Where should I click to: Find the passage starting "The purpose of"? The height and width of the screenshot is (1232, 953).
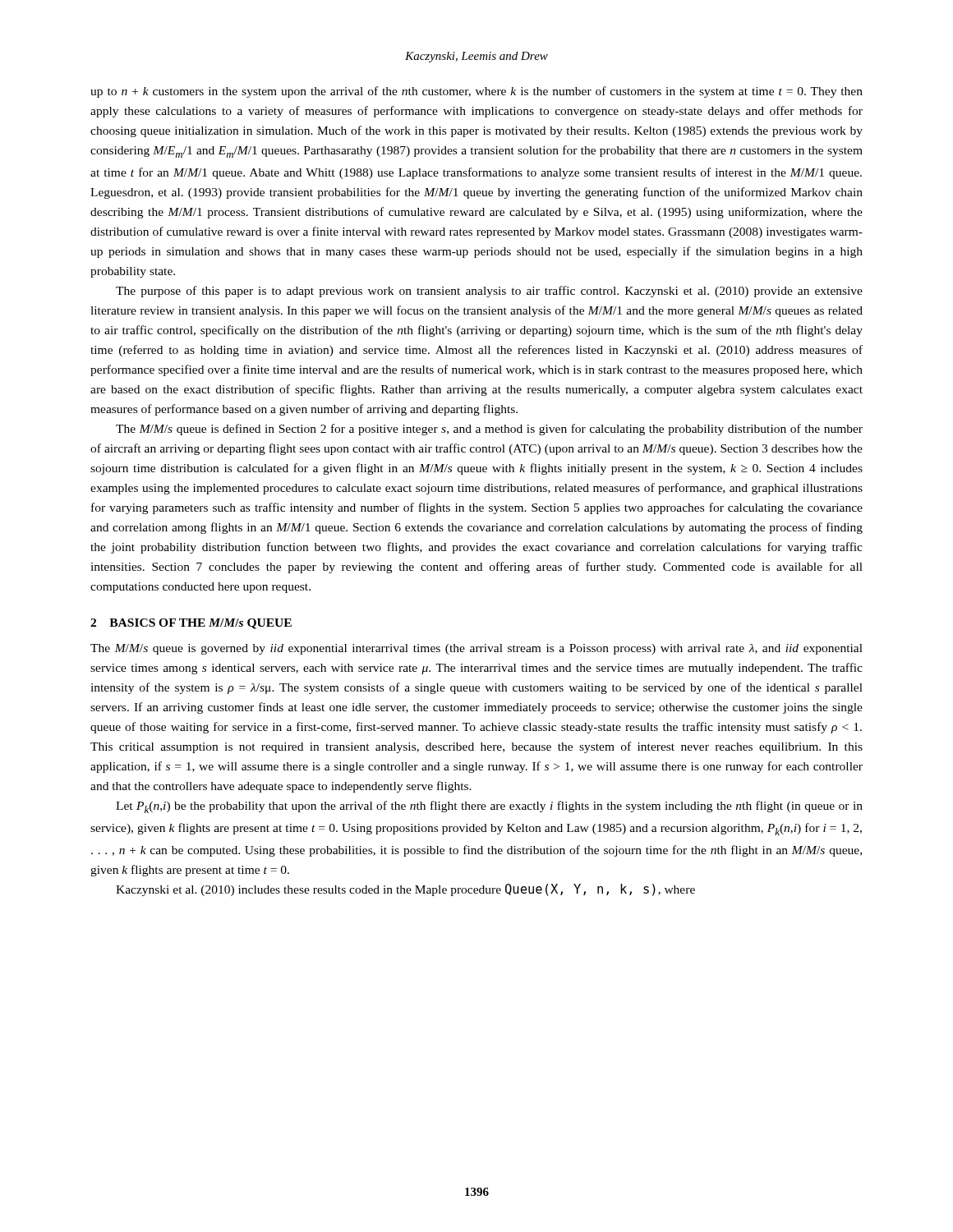(476, 350)
